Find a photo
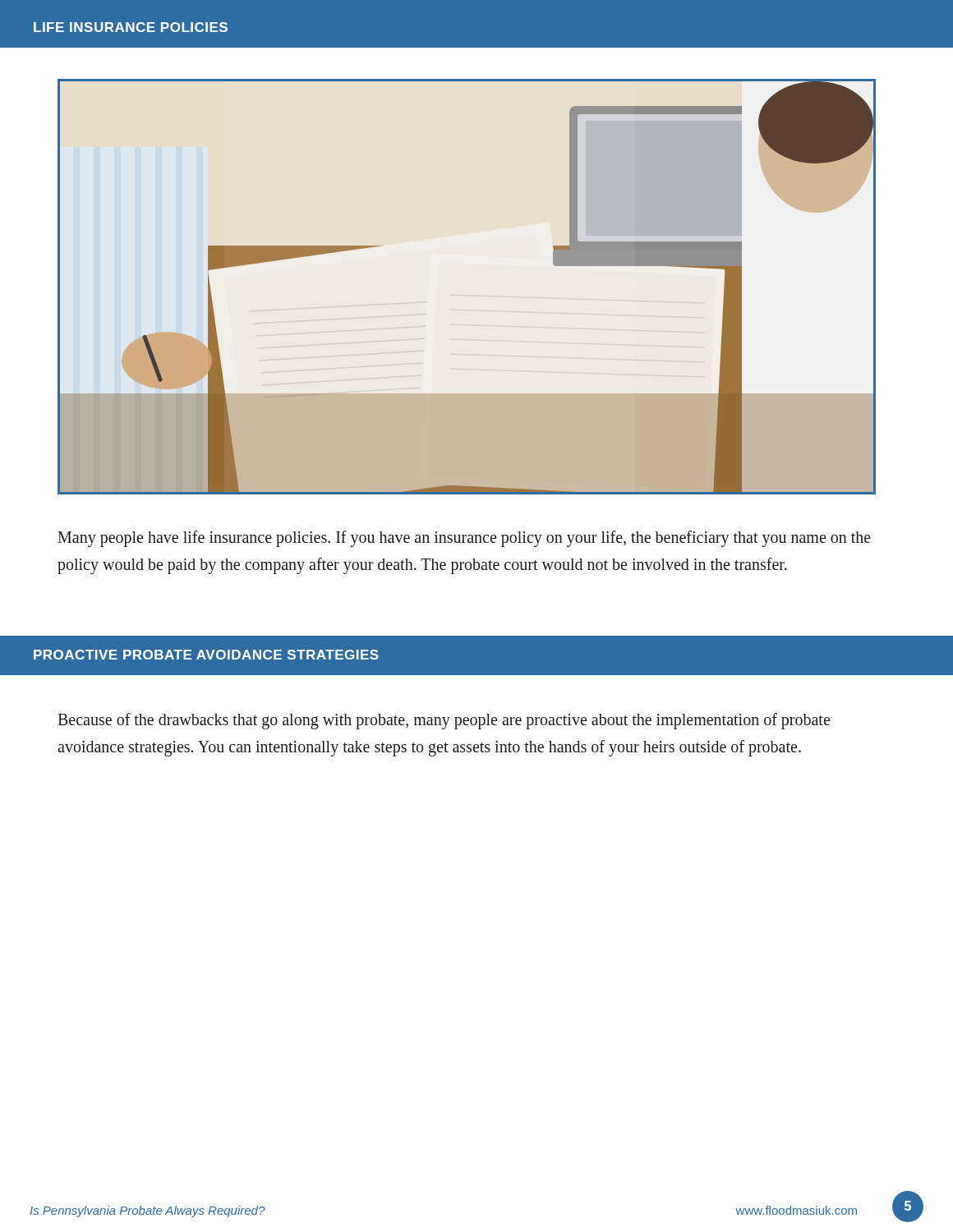953x1232 pixels. pyautogui.click(x=467, y=287)
